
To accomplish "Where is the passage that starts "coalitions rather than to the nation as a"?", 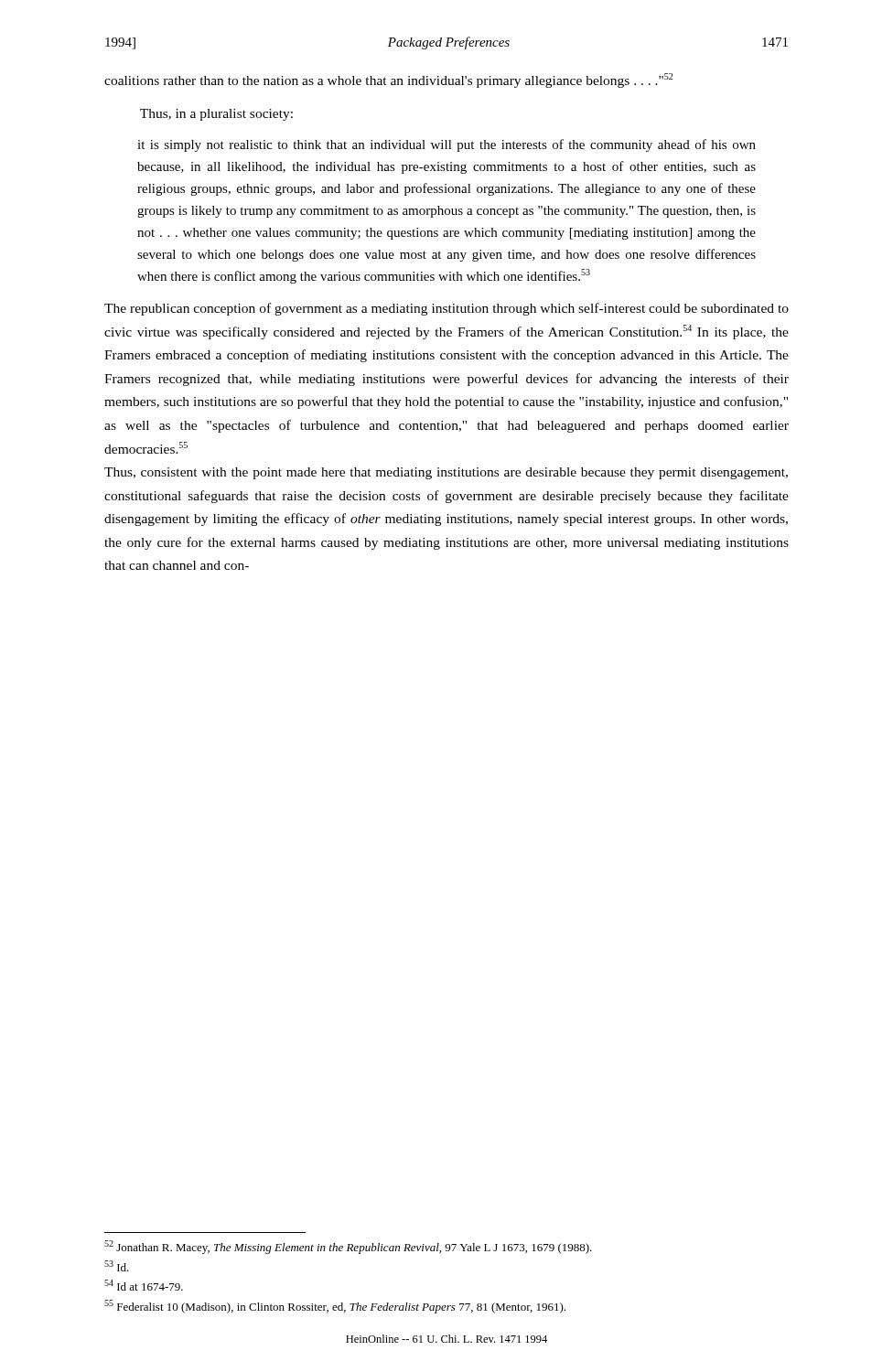I will click(388, 80).
